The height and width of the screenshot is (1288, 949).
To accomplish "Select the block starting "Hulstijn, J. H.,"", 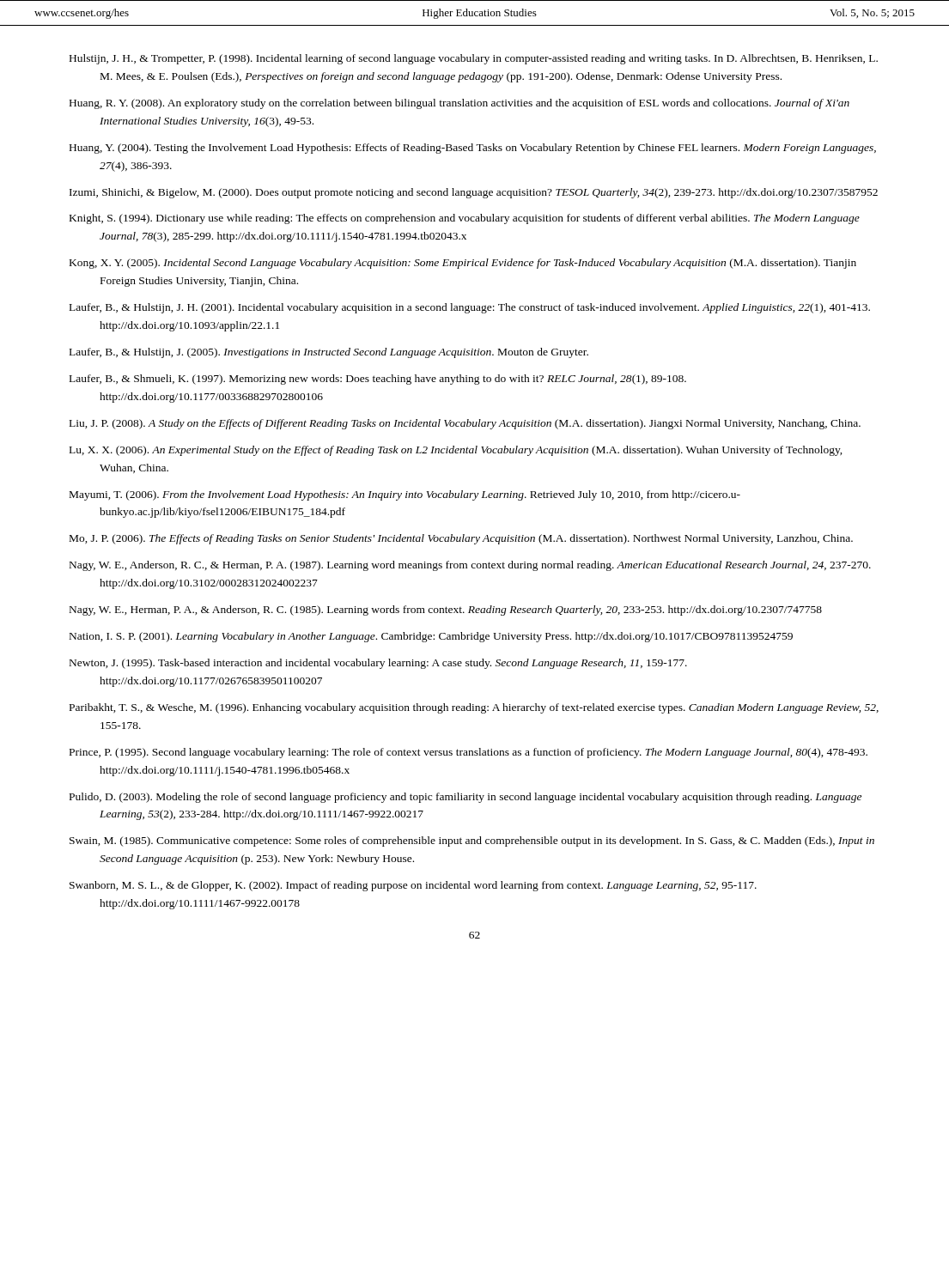I will click(474, 67).
